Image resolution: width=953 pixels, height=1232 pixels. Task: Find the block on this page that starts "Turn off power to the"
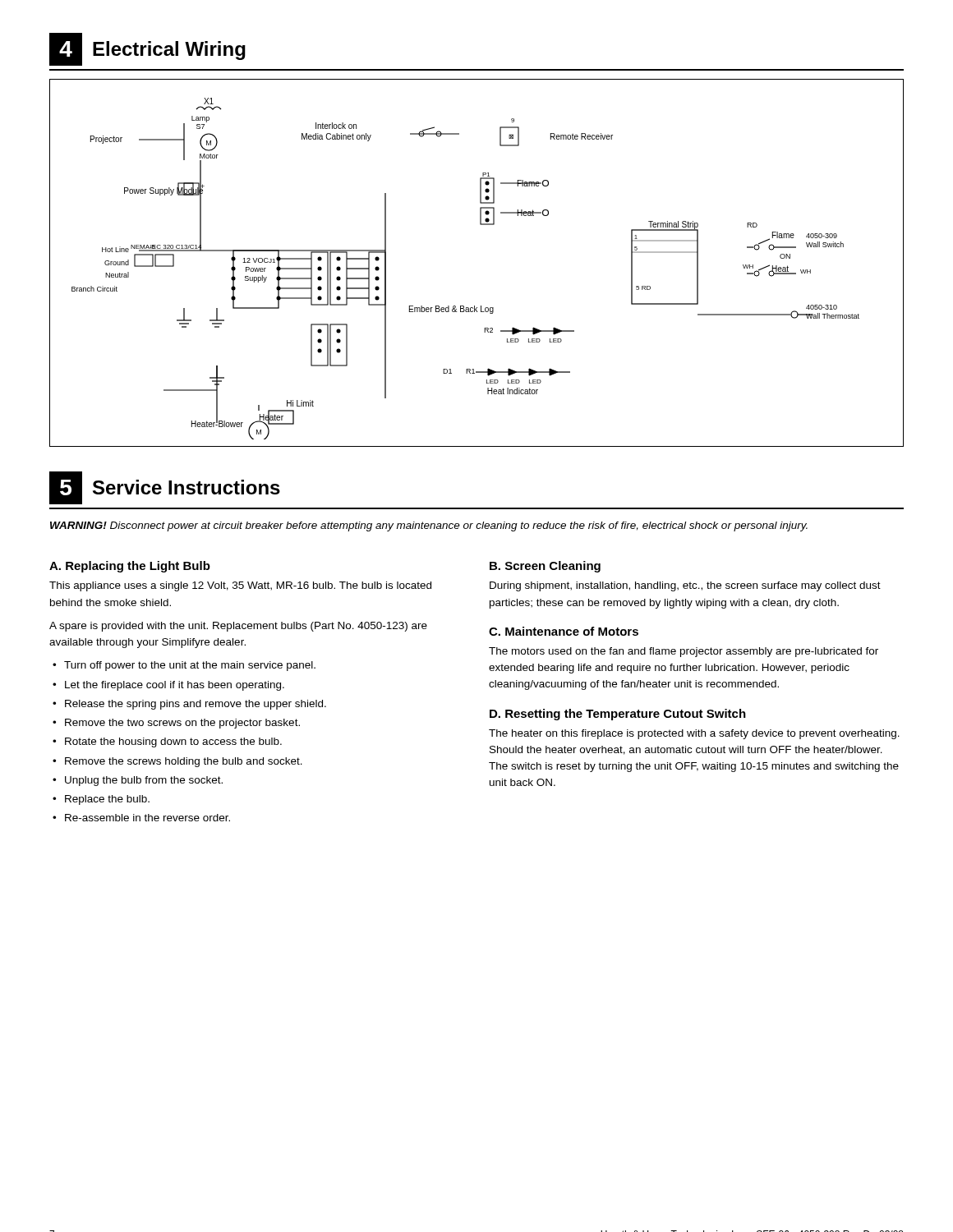click(x=190, y=665)
